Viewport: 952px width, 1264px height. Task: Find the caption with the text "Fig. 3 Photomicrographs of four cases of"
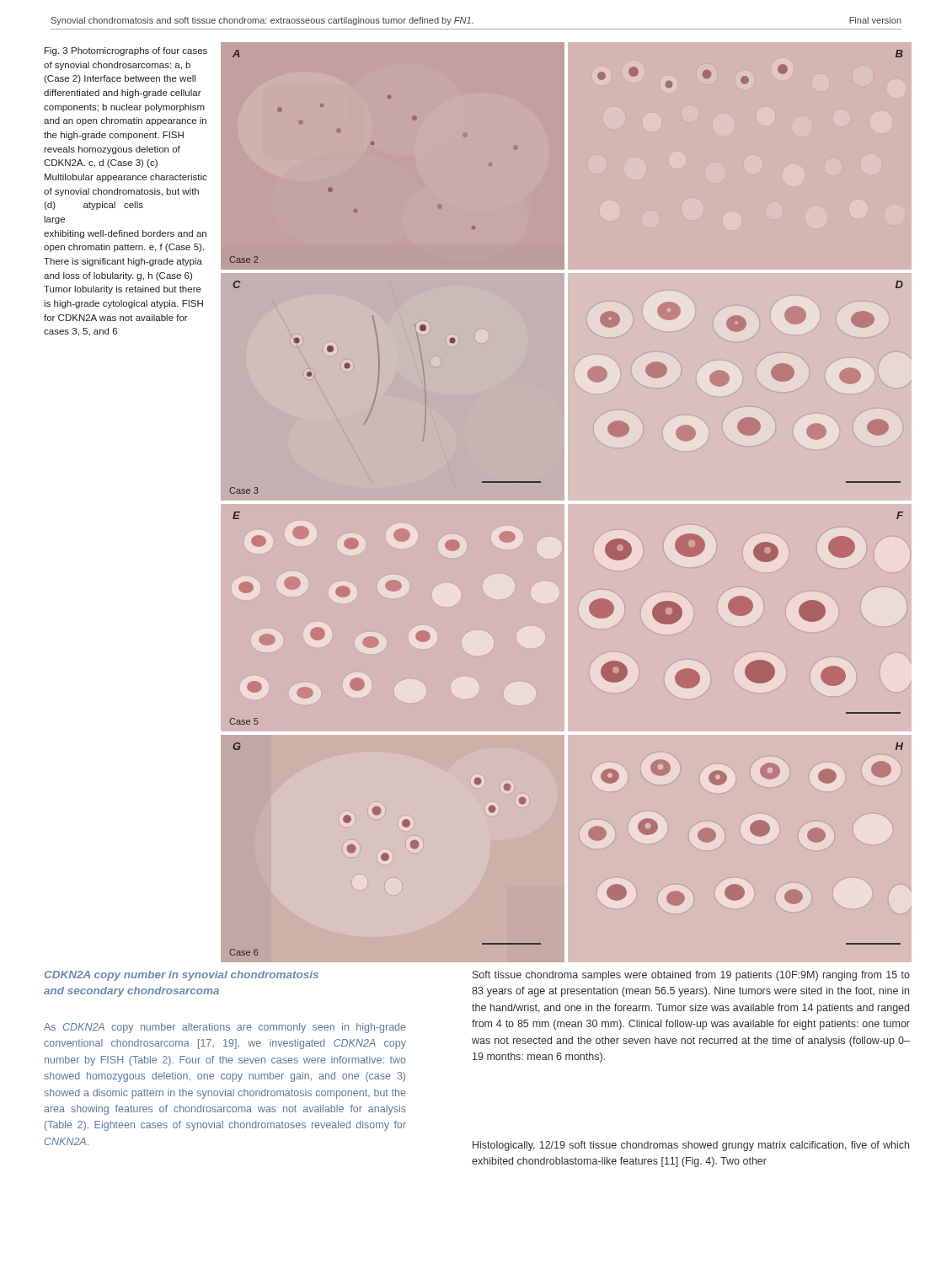click(126, 191)
